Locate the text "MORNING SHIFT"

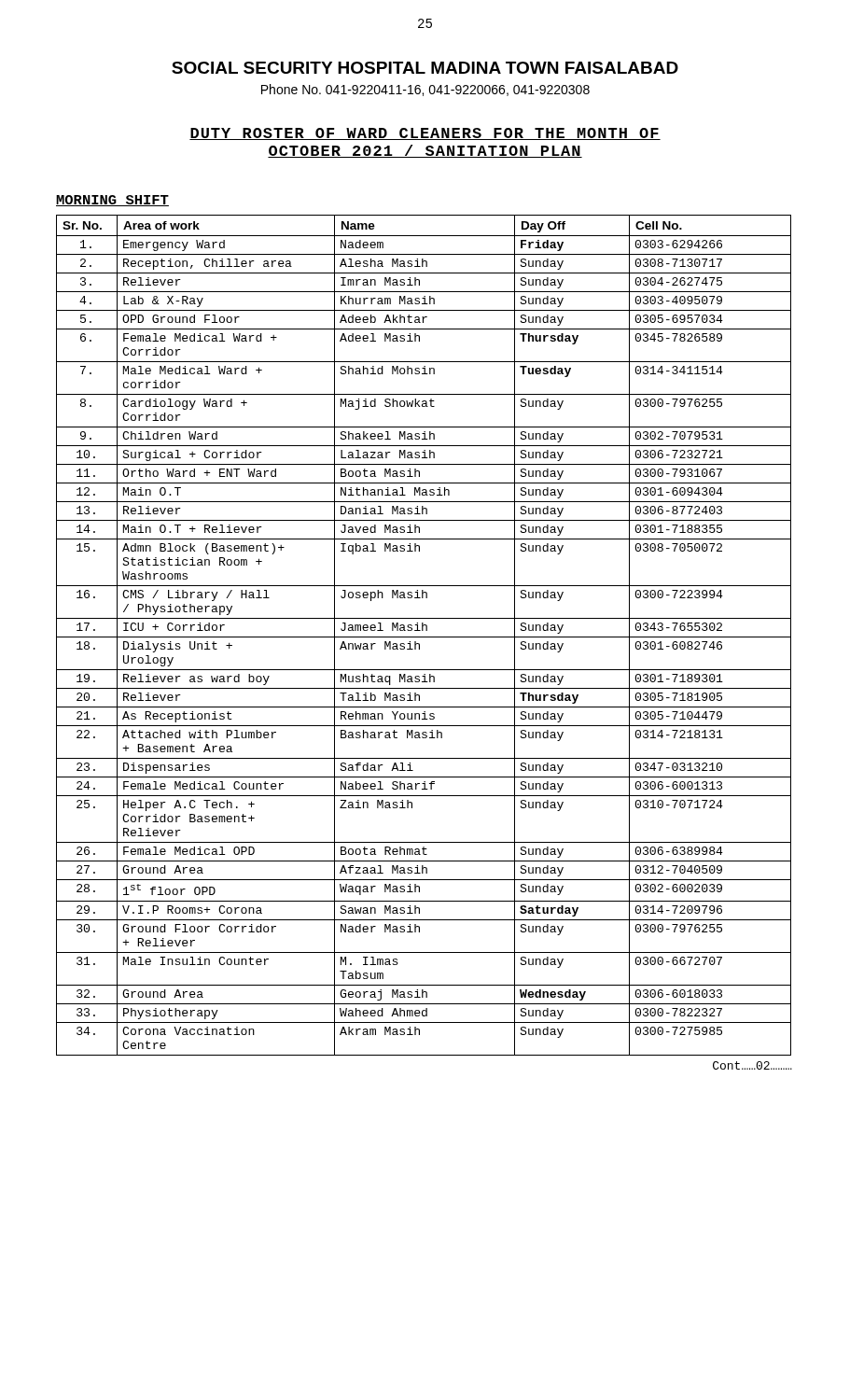(112, 201)
